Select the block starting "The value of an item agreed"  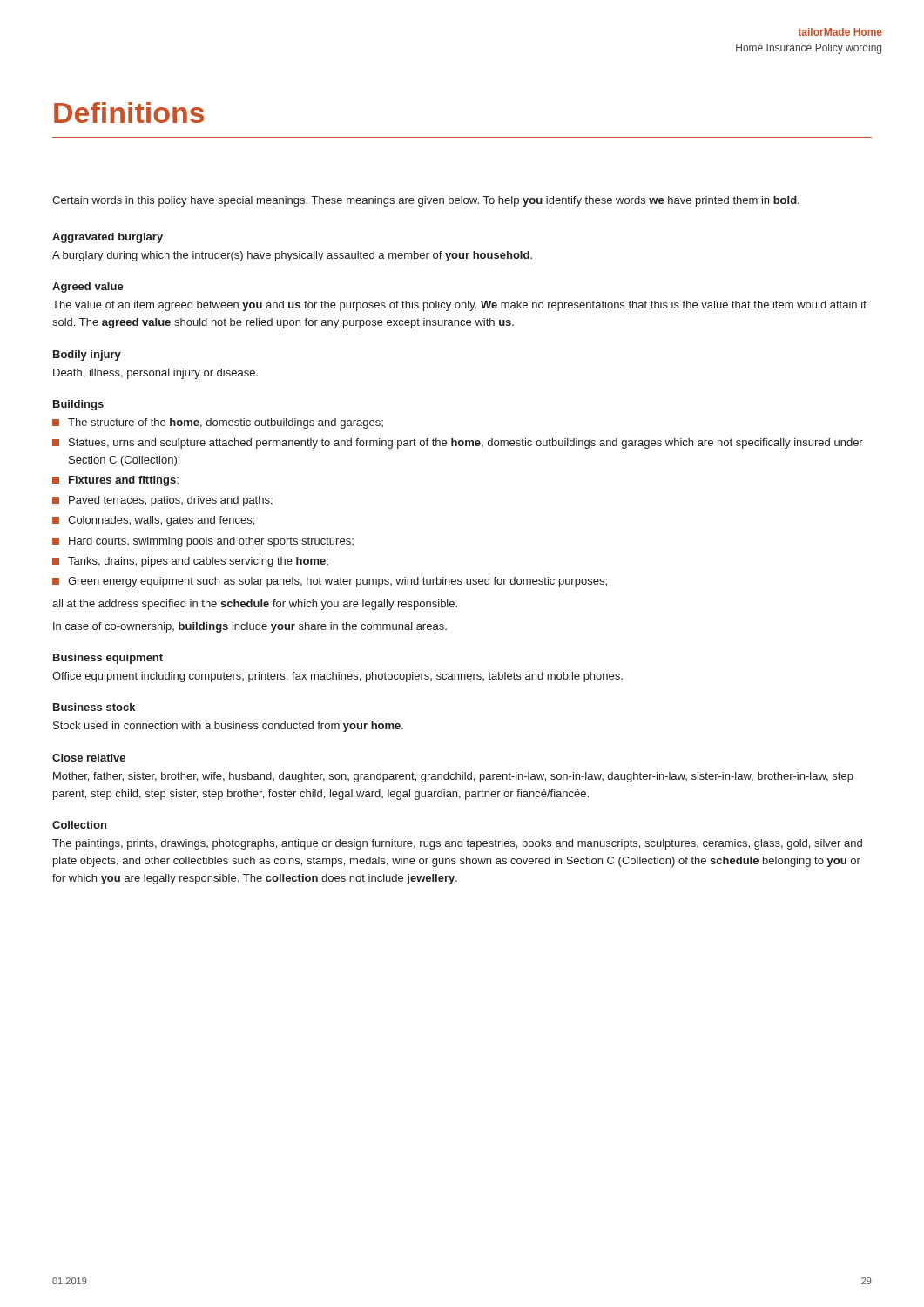459,314
